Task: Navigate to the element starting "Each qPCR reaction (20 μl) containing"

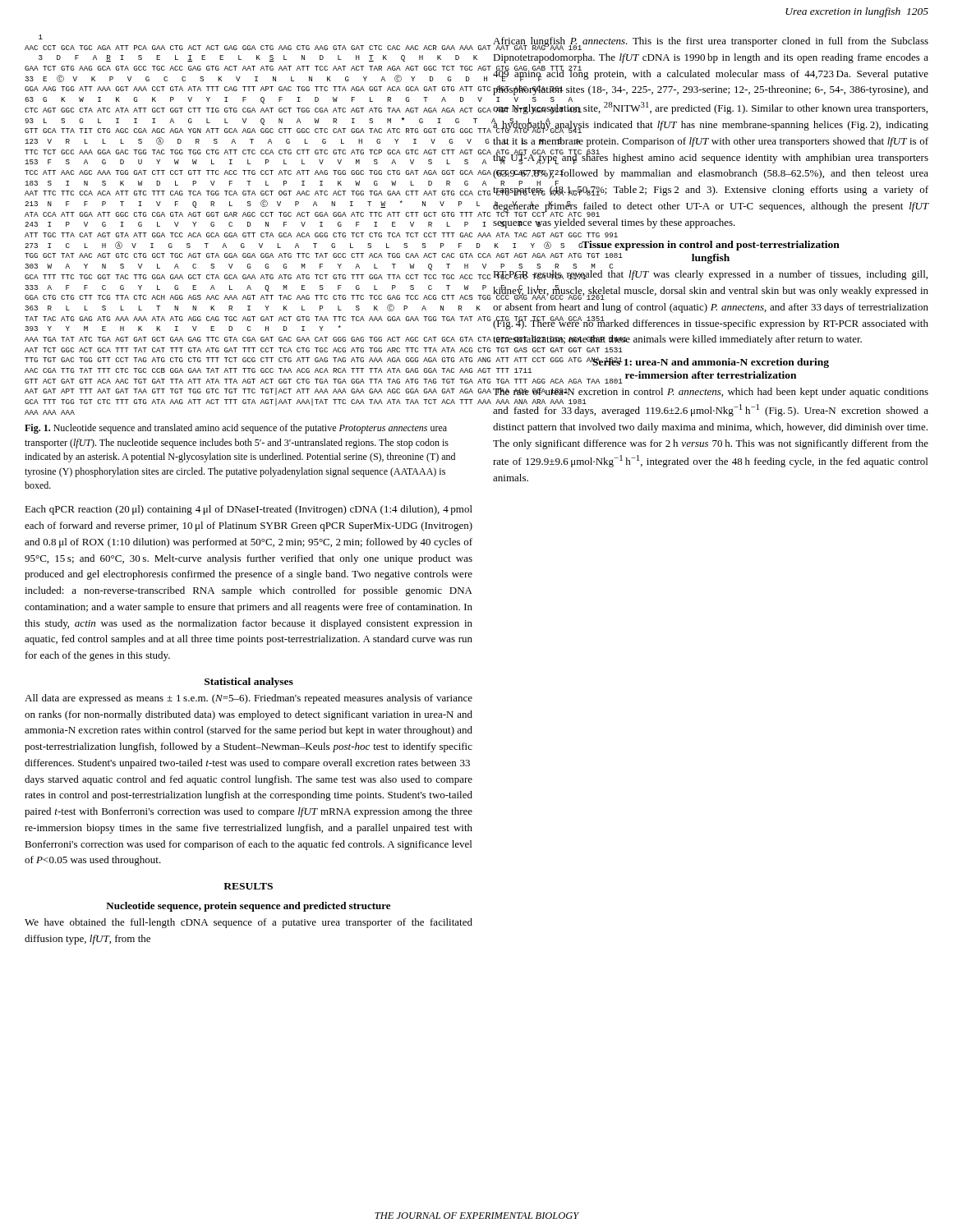Action: click(x=249, y=582)
